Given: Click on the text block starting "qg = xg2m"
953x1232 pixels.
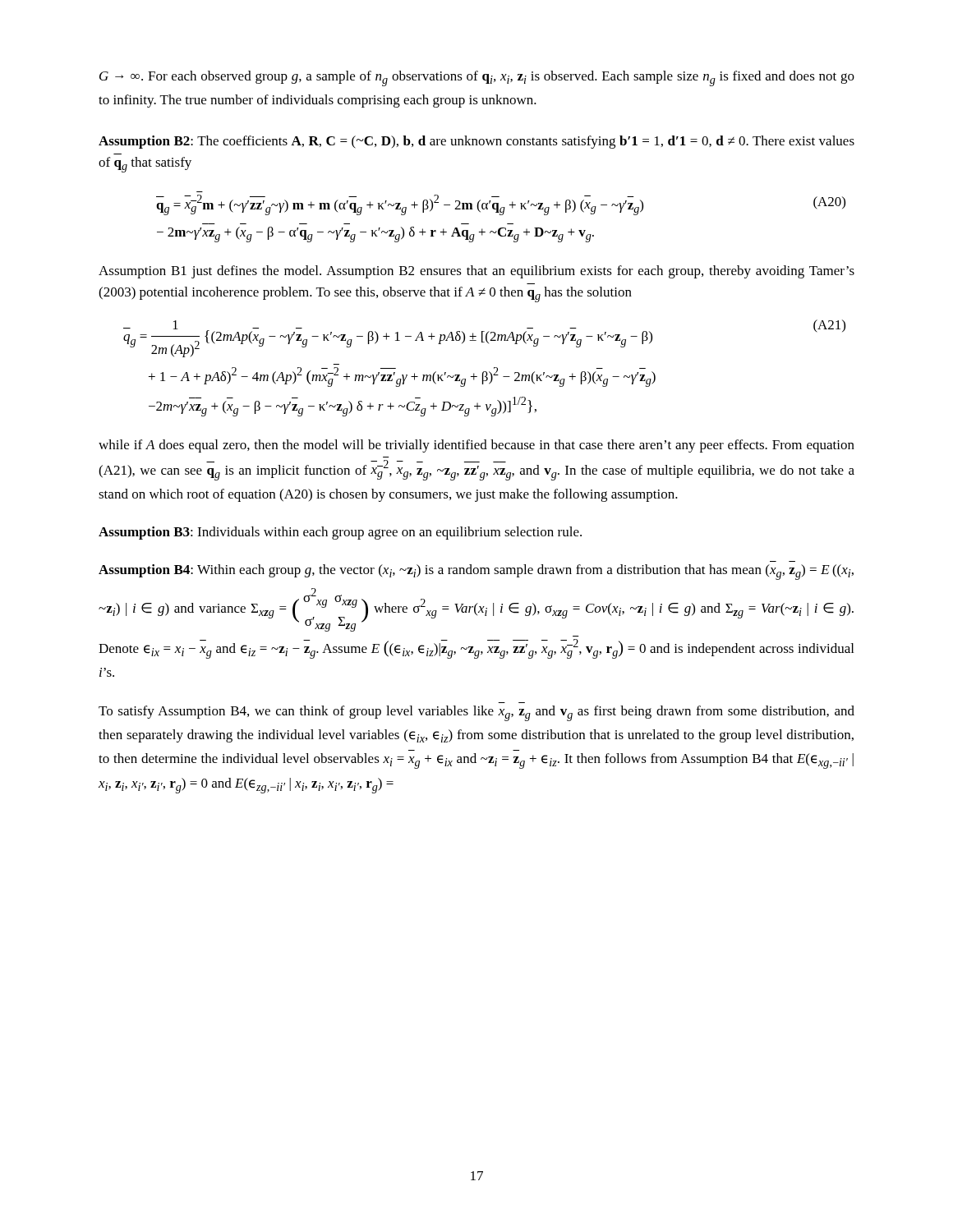Looking at the screenshot, I should click(x=489, y=218).
